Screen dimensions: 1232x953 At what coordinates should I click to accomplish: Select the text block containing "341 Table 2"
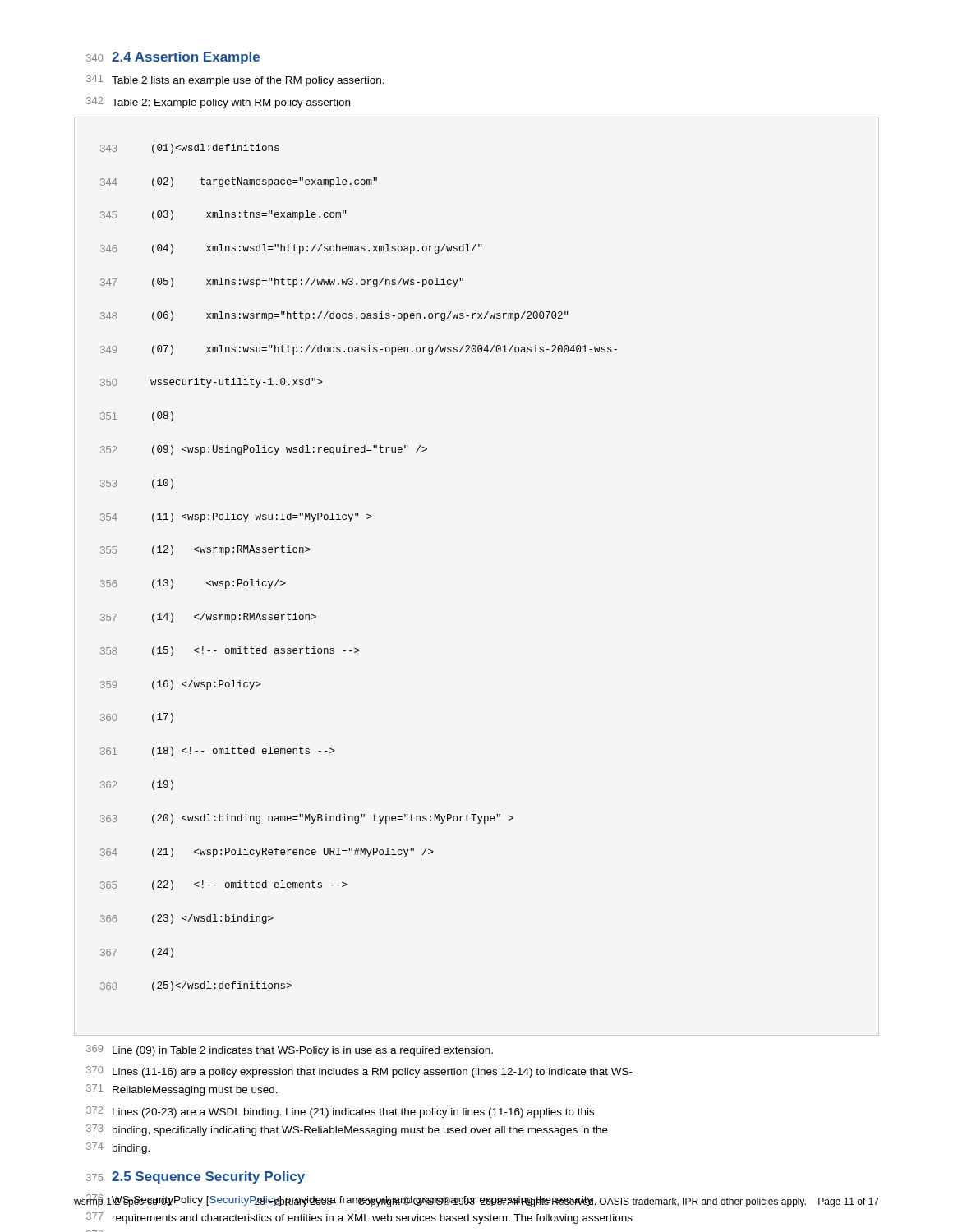click(235, 80)
